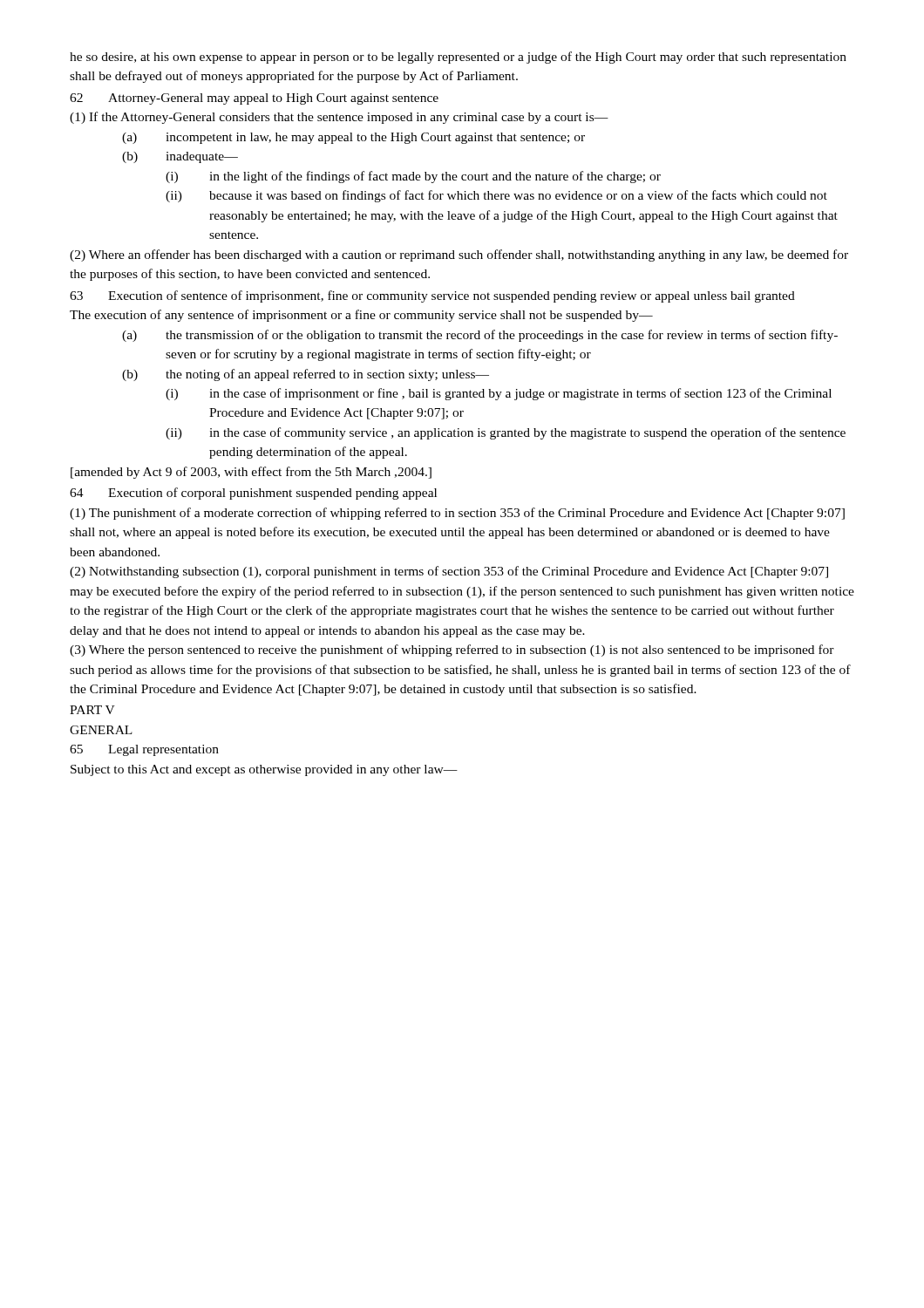
Task: Click on the element starting "(i) in the case of imprisonment"
Action: pyautogui.click(x=510, y=403)
